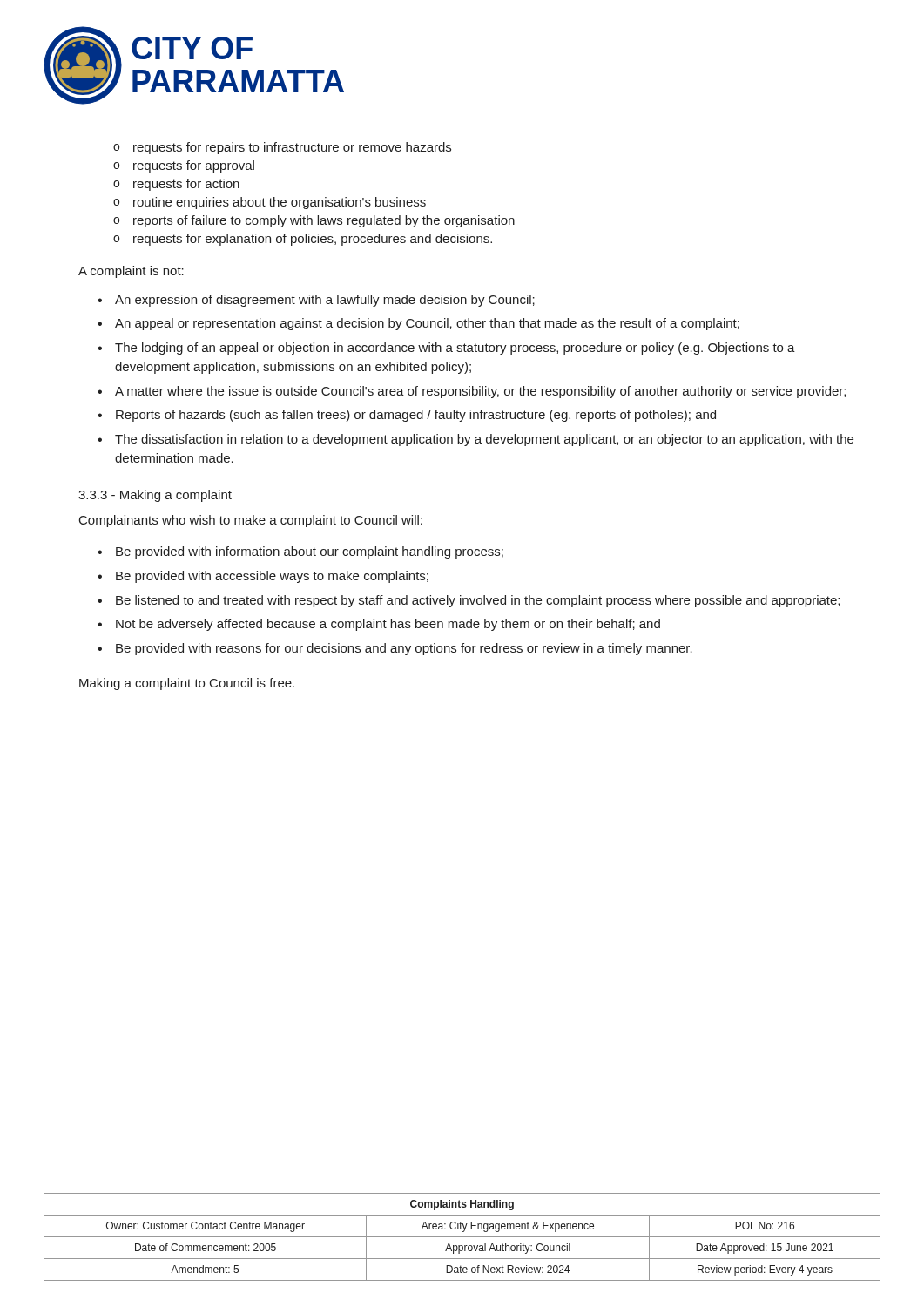Screen dimensions: 1307x924
Task: Navigate to the element starting "requests for approval"
Action: 194,165
